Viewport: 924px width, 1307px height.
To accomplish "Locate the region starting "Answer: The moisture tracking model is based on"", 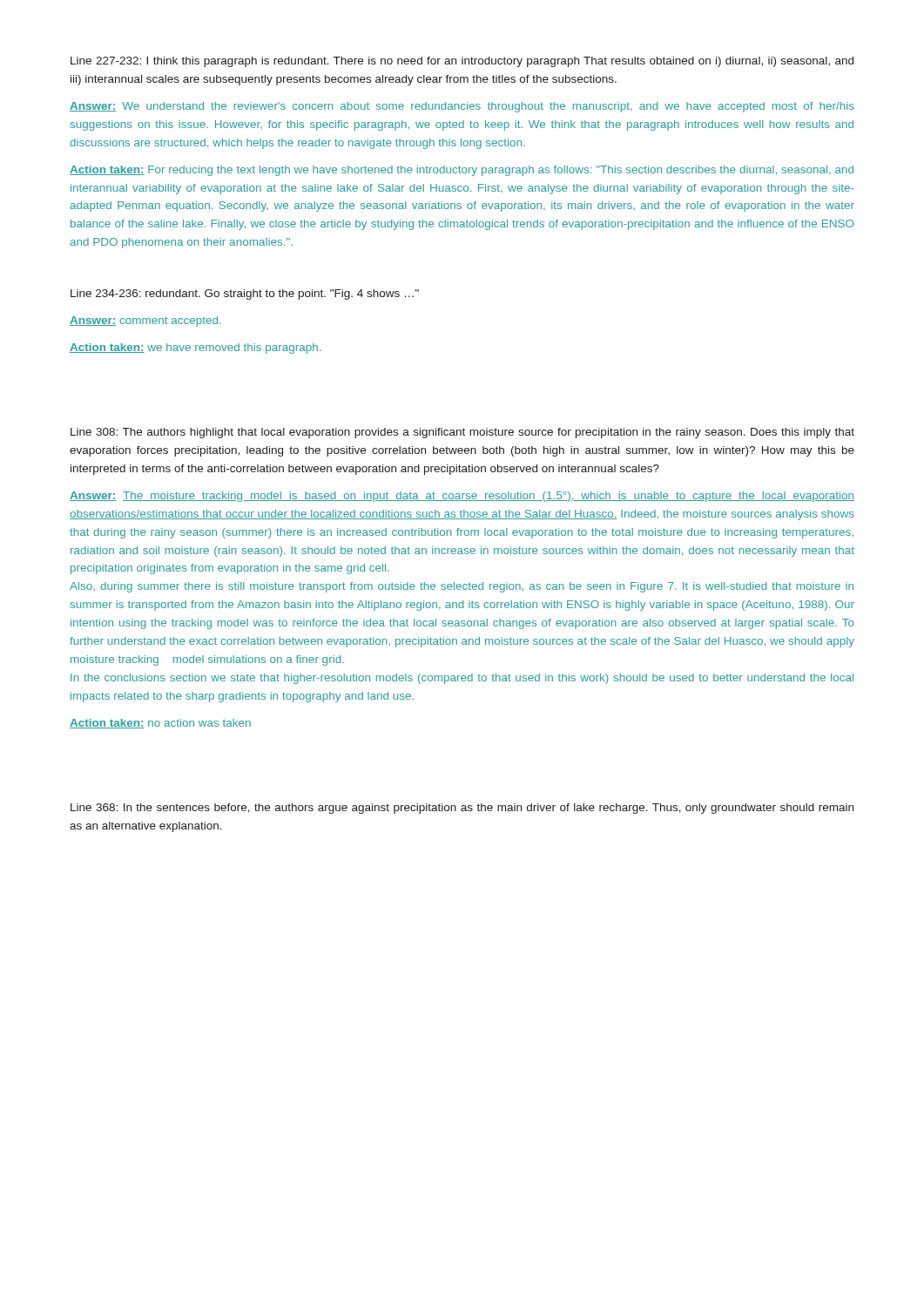I will click(462, 596).
